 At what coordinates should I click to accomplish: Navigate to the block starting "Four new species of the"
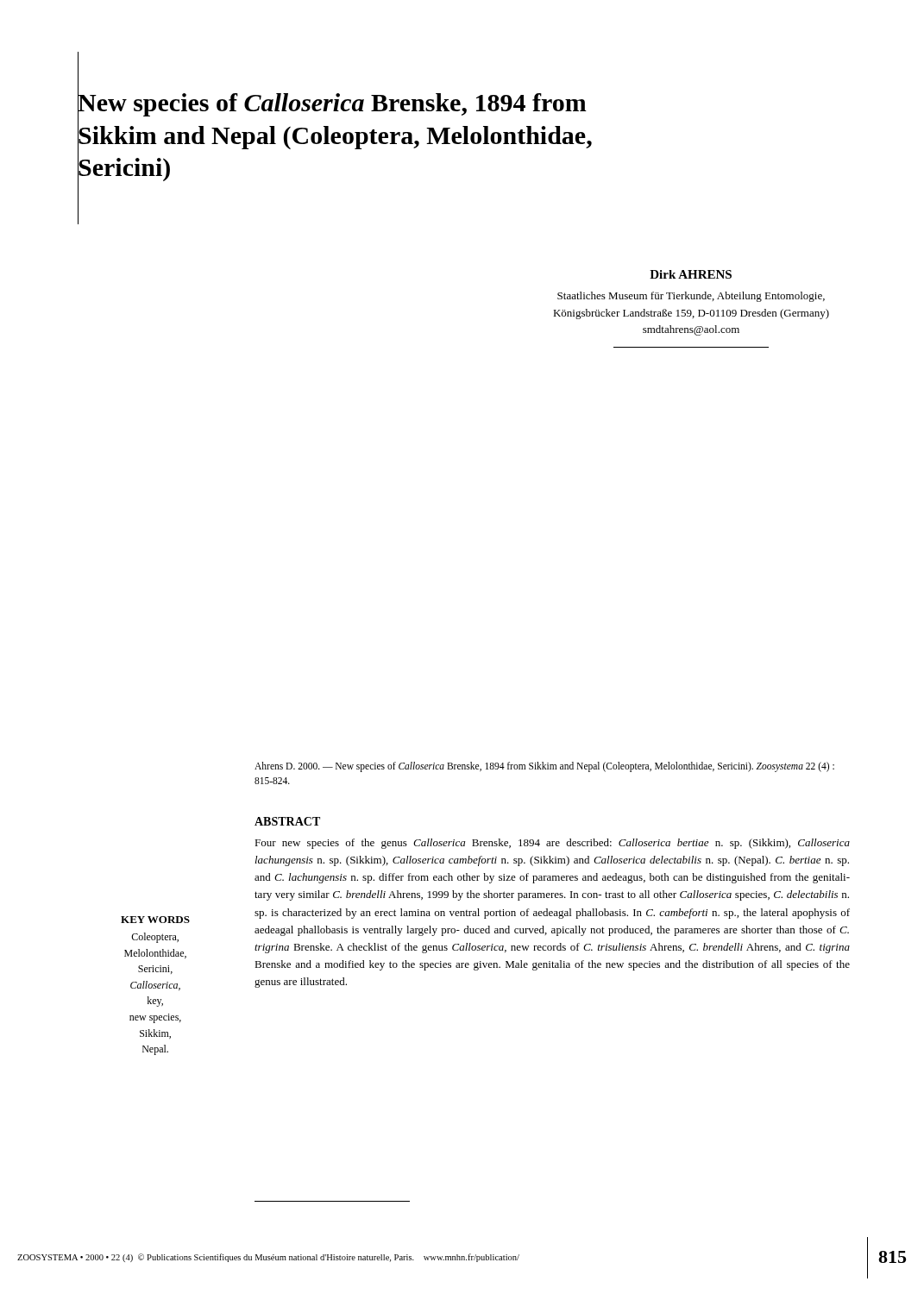click(x=552, y=912)
